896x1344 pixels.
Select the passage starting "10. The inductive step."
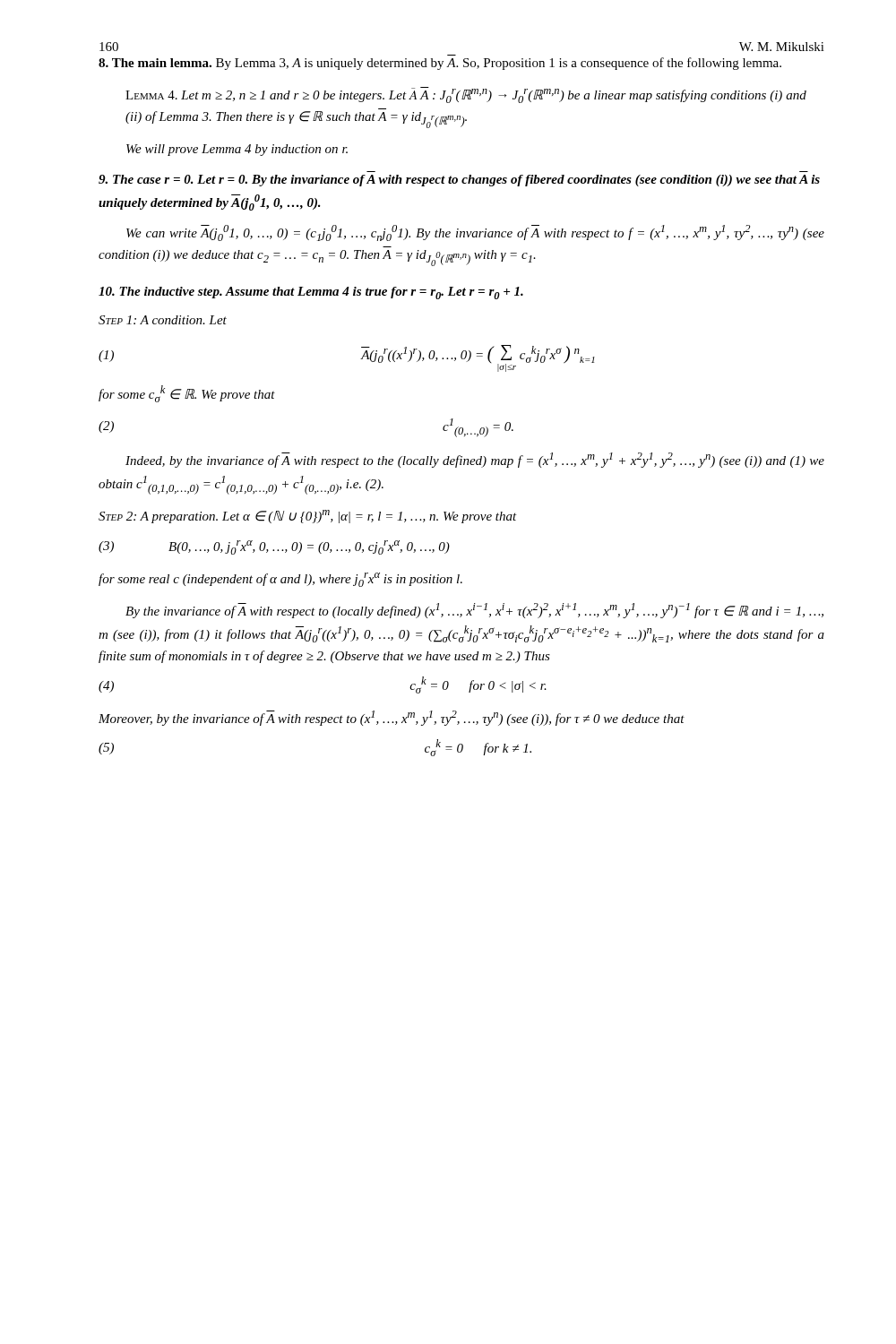click(311, 293)
